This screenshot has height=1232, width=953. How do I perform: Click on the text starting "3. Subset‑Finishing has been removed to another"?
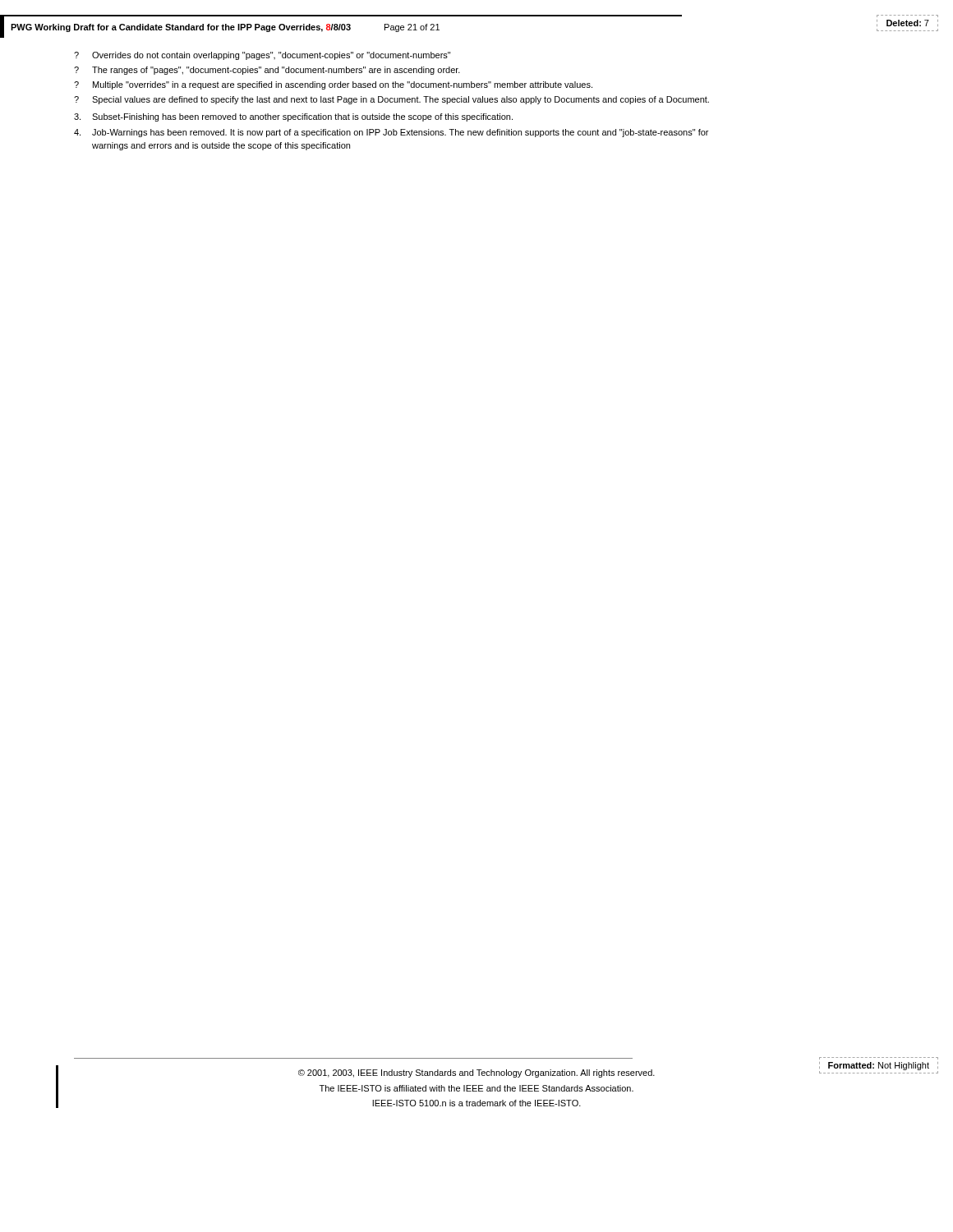[x=294, y=117]
